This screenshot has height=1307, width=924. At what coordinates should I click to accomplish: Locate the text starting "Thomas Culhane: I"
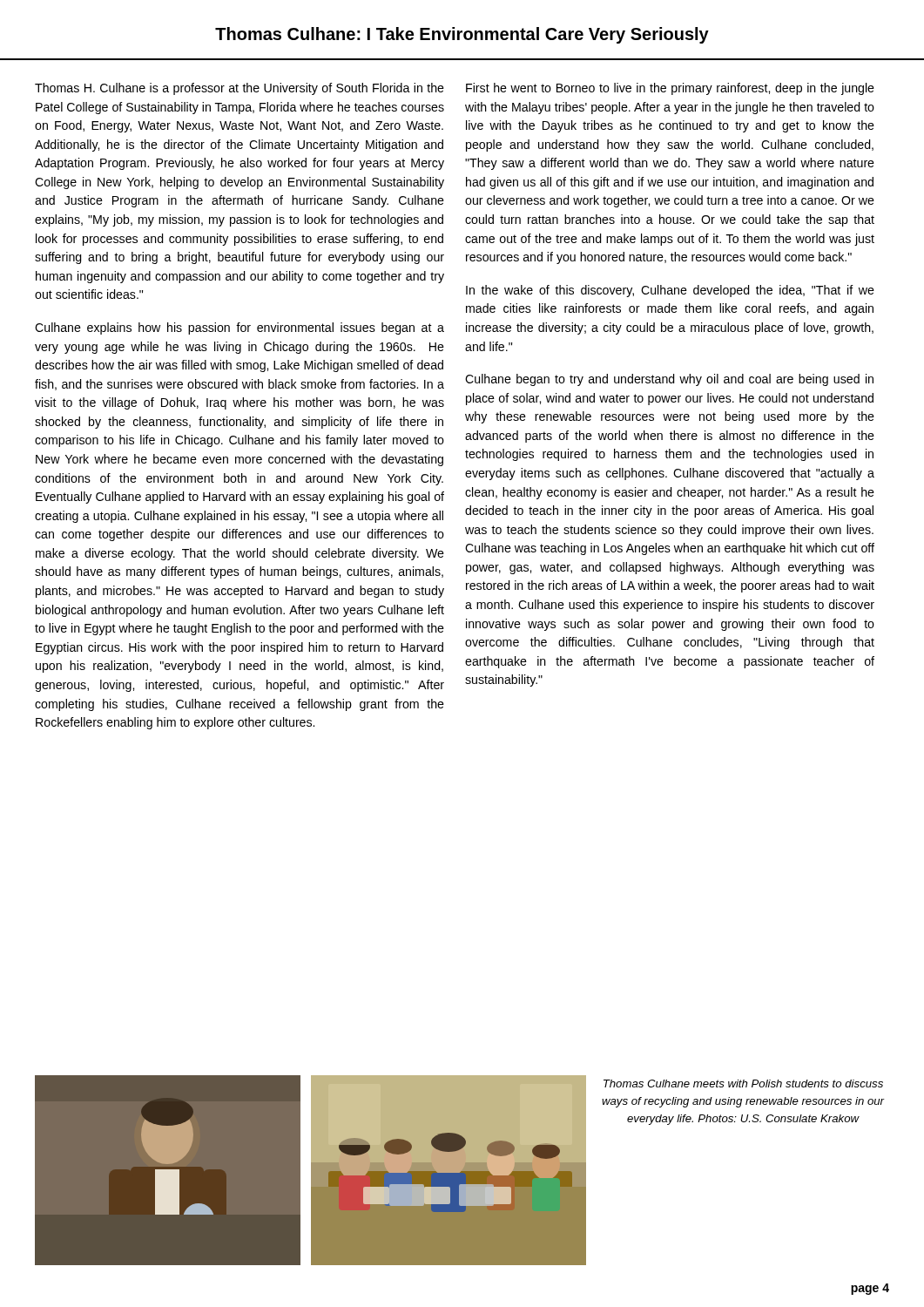[x=462, y=34]
